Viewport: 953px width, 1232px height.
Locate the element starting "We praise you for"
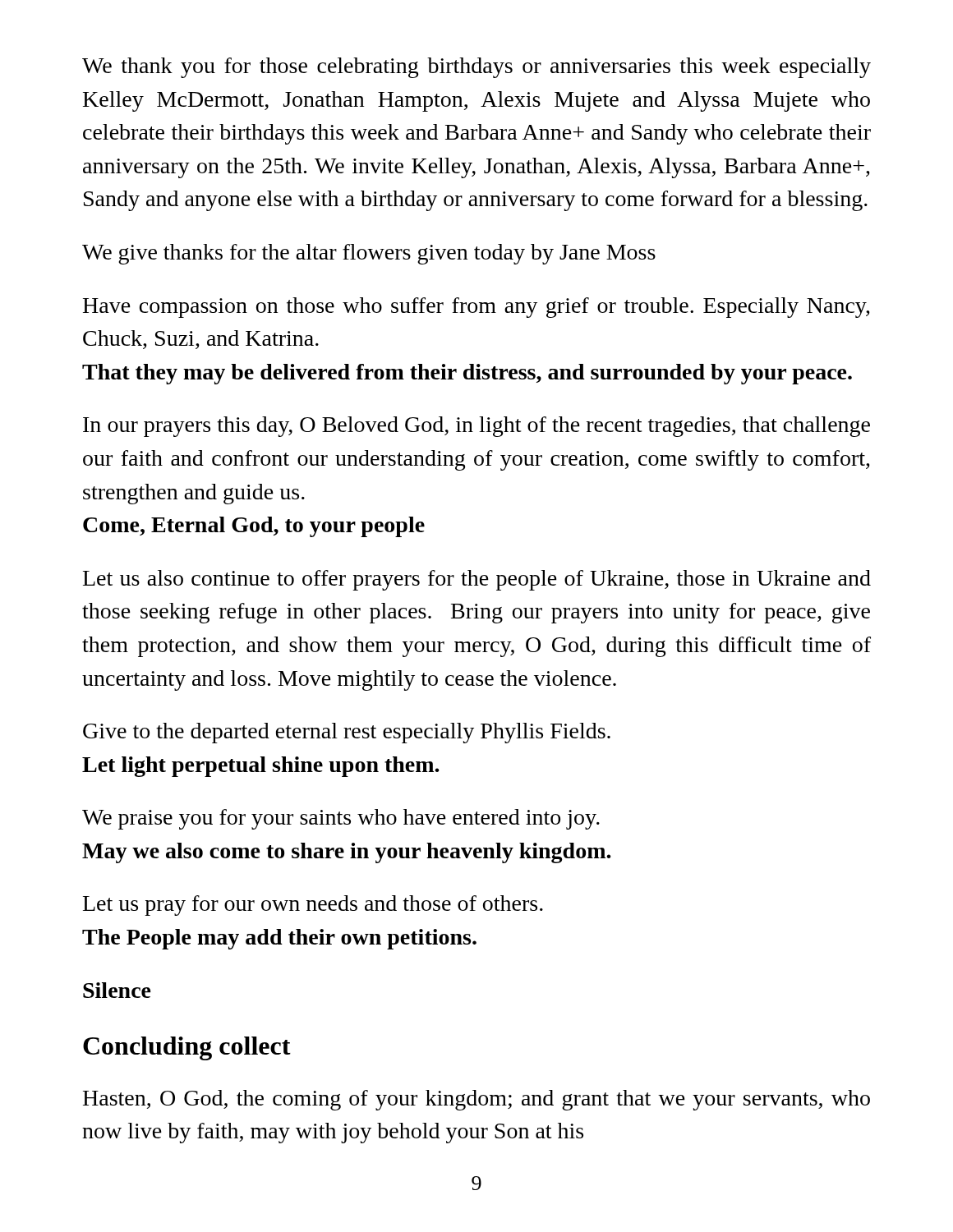coord(347,834)
